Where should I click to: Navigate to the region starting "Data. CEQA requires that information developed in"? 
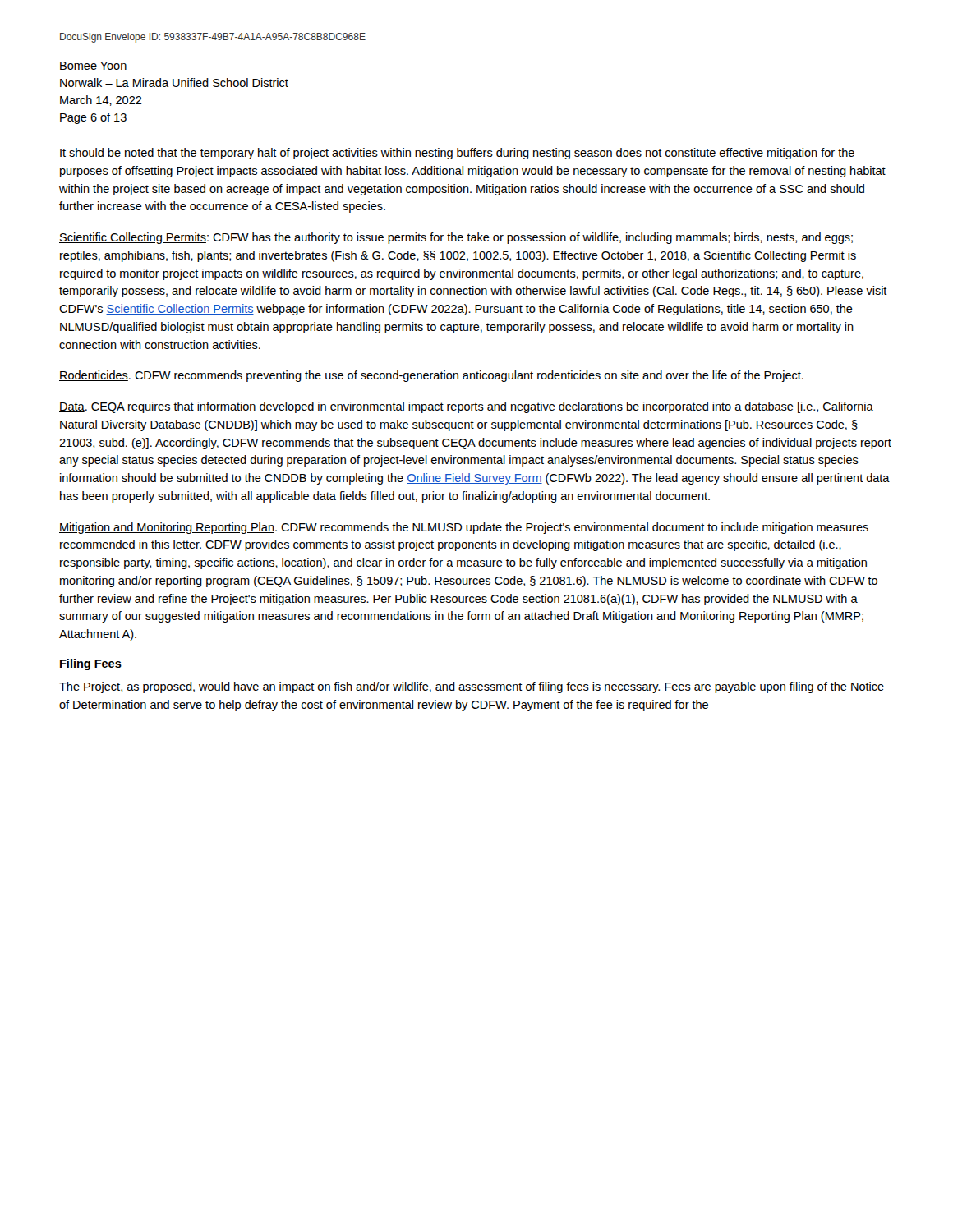pos(476,452)
